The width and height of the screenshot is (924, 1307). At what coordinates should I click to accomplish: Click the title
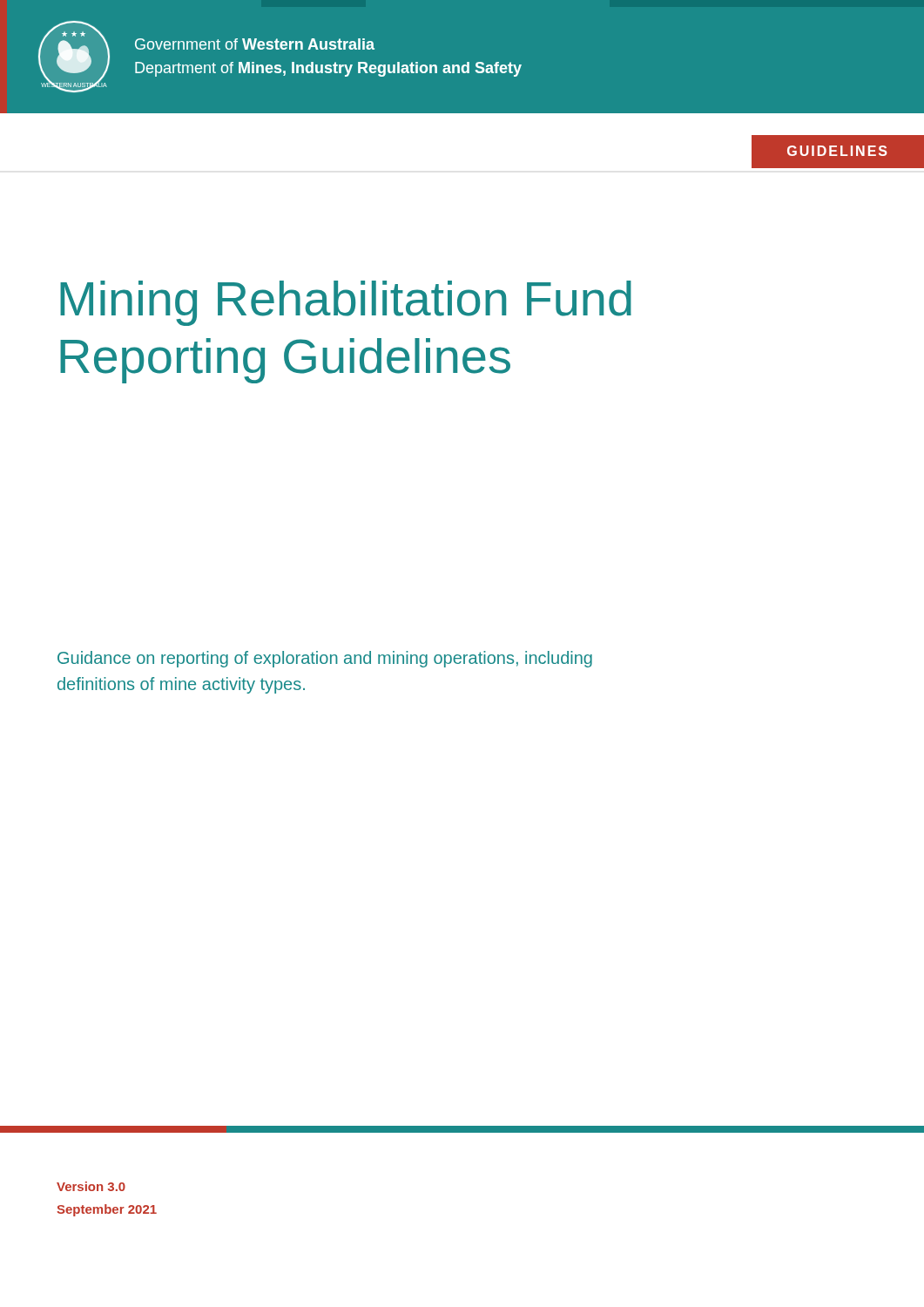coord(345,327)
